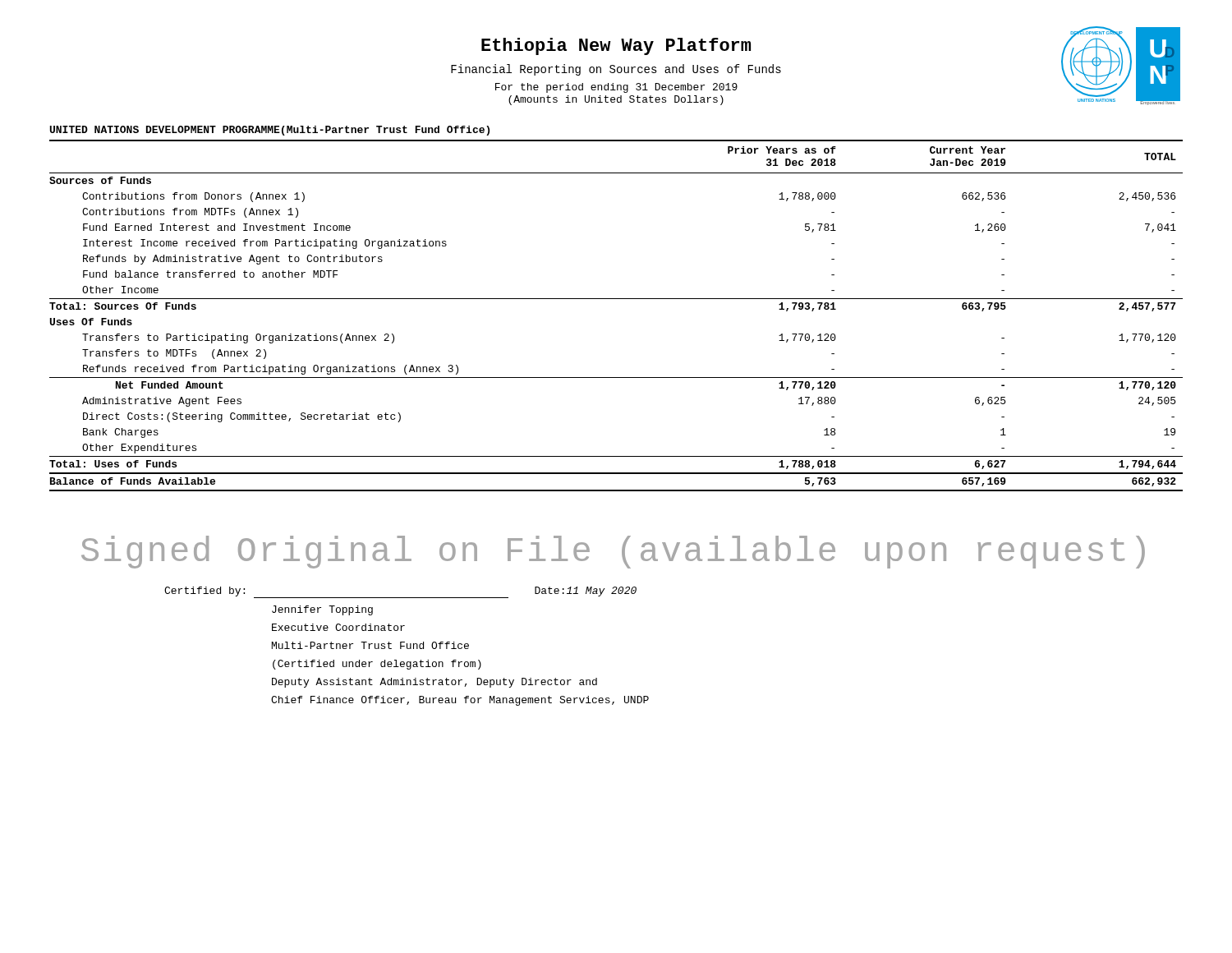
Task: Find a table
Action: (616, 315)
